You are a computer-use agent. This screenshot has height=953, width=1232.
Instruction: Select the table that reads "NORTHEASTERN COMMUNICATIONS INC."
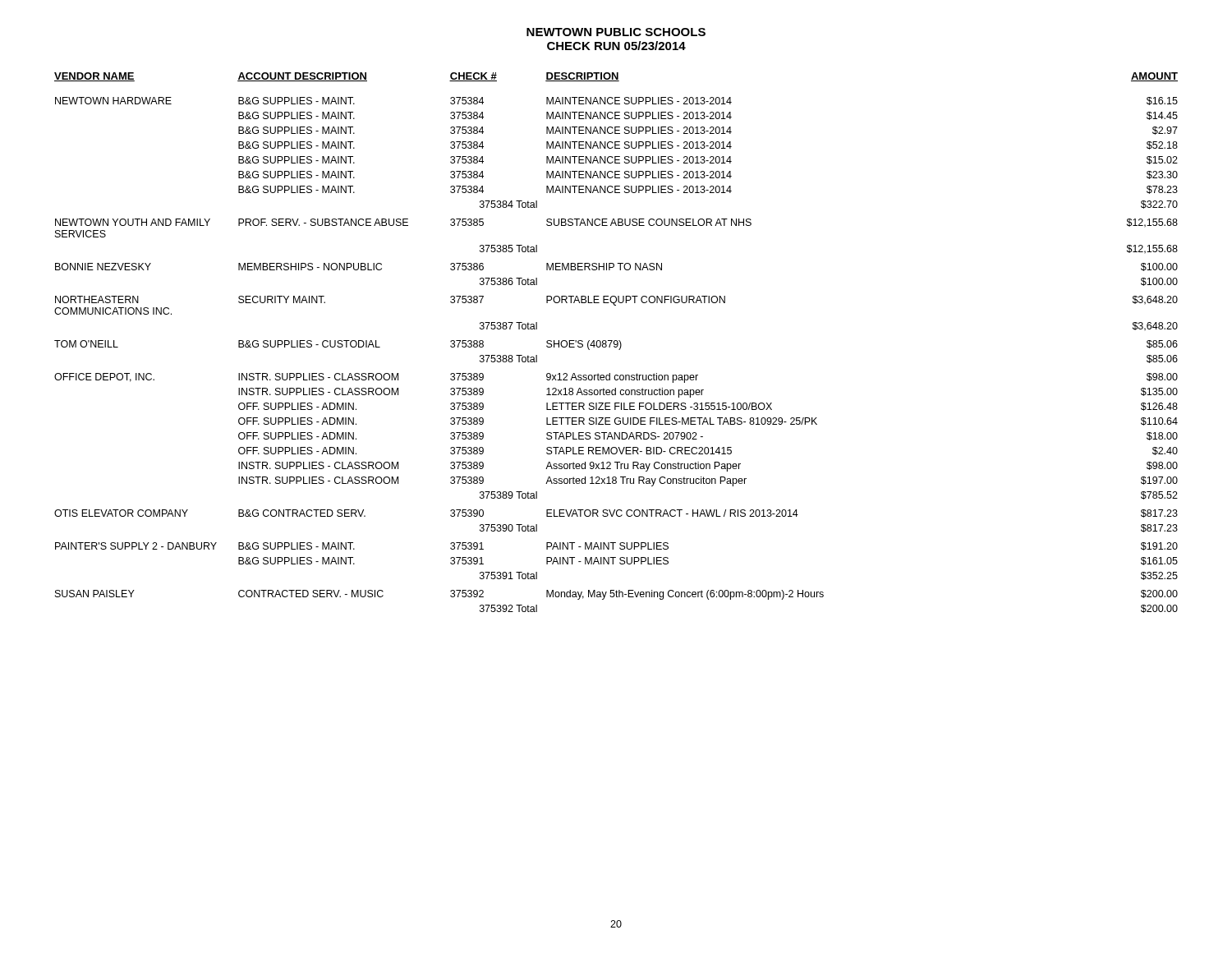[616, 342]
